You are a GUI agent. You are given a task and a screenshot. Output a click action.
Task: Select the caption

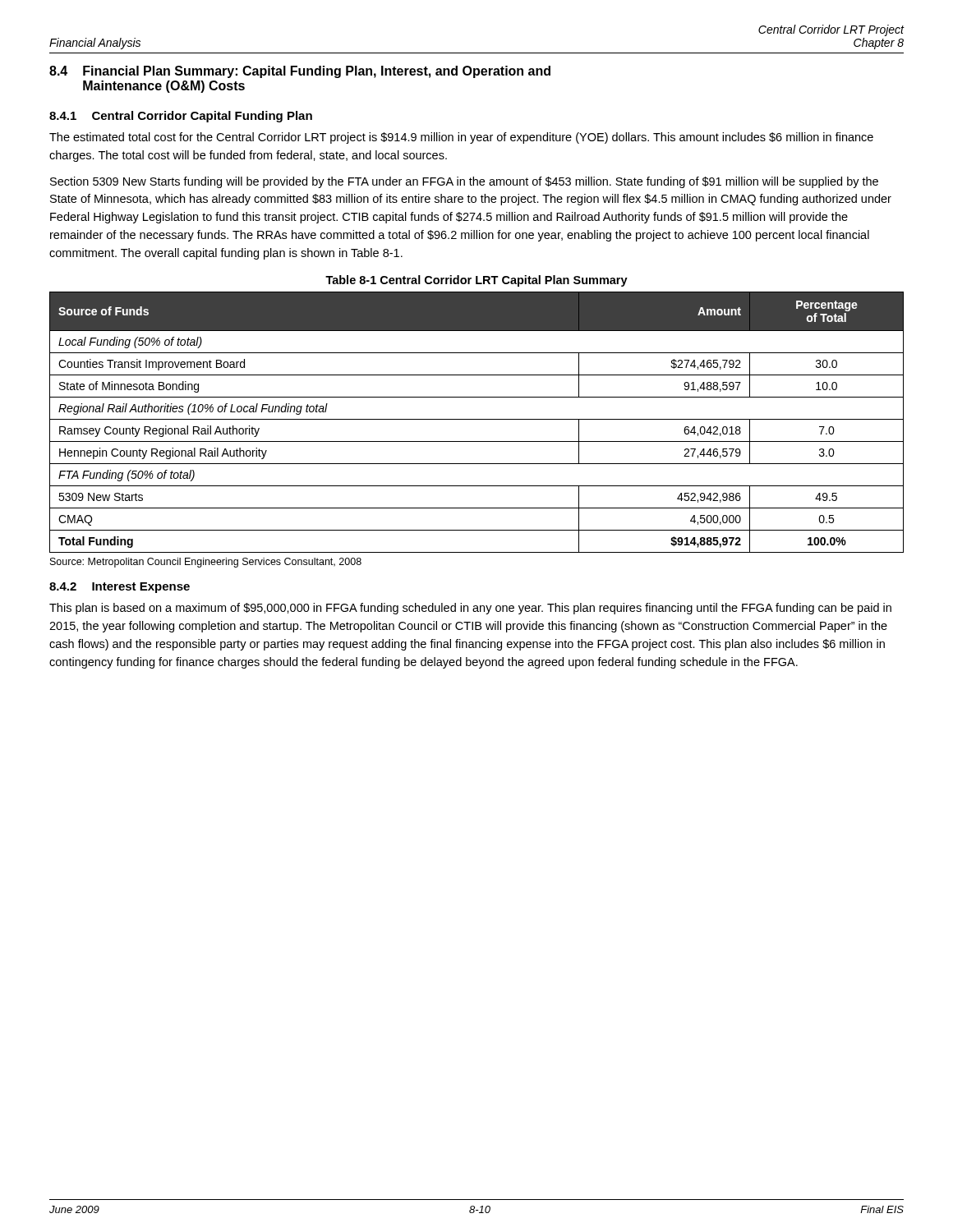tap(476, 280)
